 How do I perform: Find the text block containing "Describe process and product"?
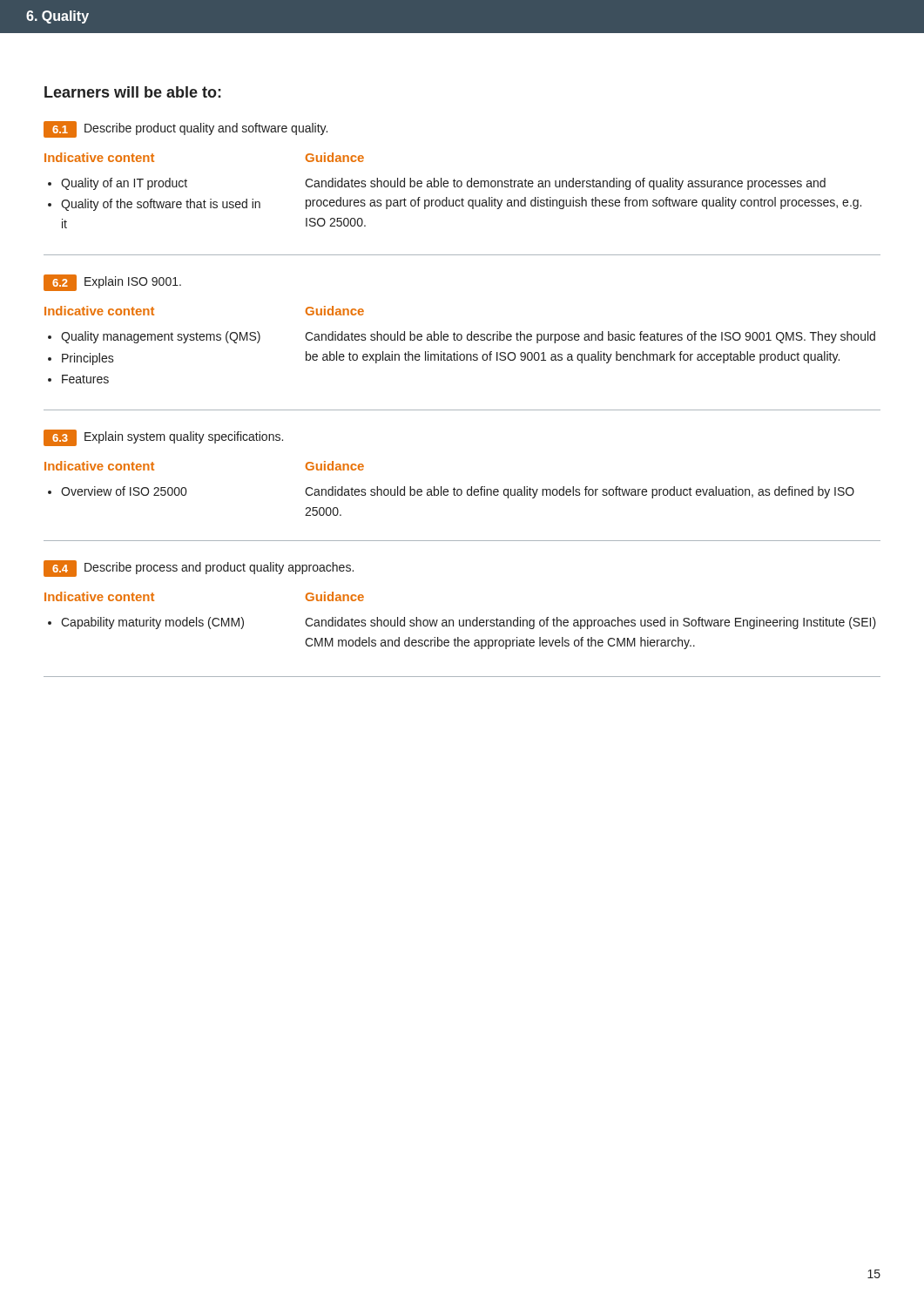[219, 567]
